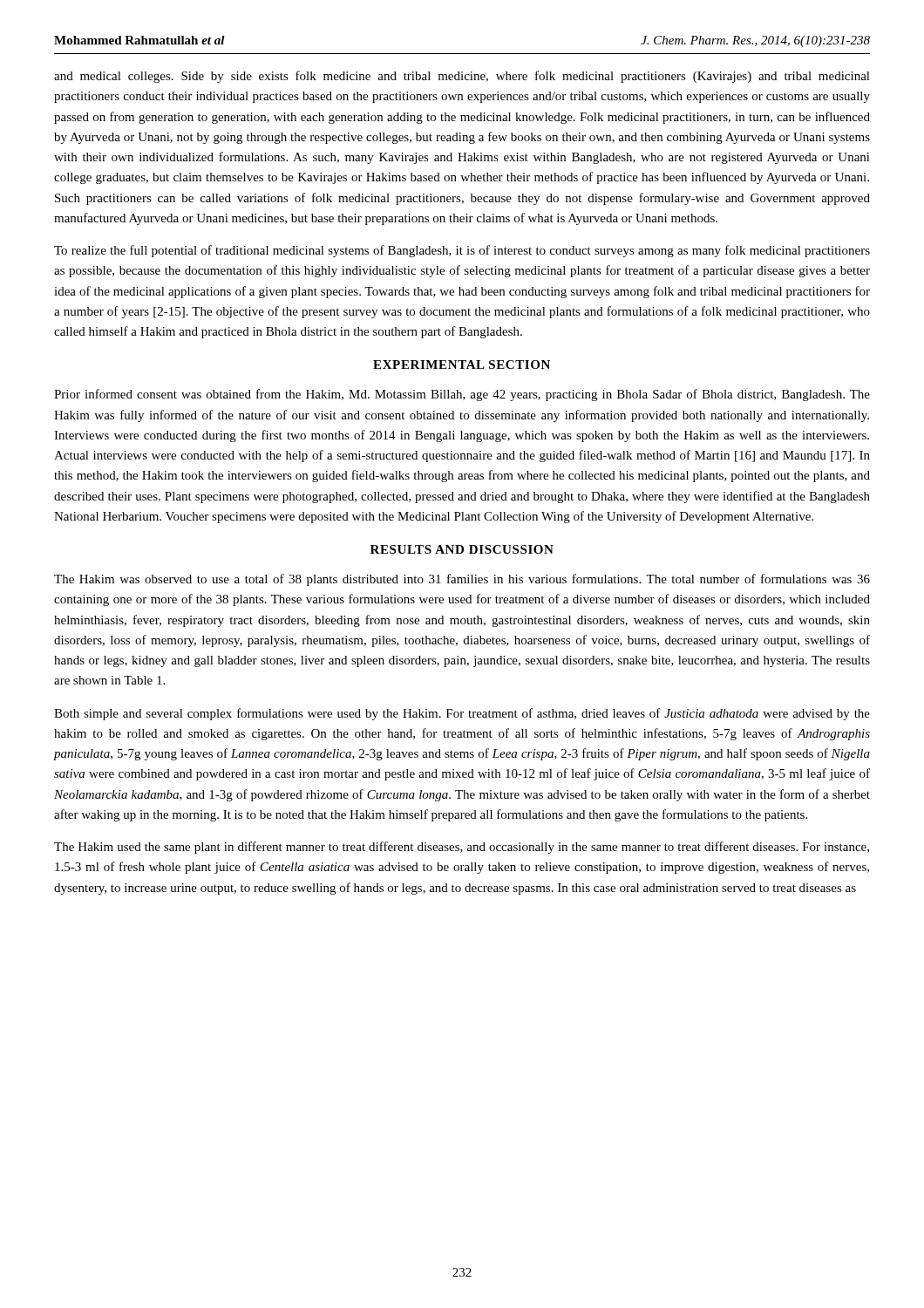Select the text block that says "Both simple and several complex"
The width and height of the screenshot is (924, 1308).
(462, 764)
